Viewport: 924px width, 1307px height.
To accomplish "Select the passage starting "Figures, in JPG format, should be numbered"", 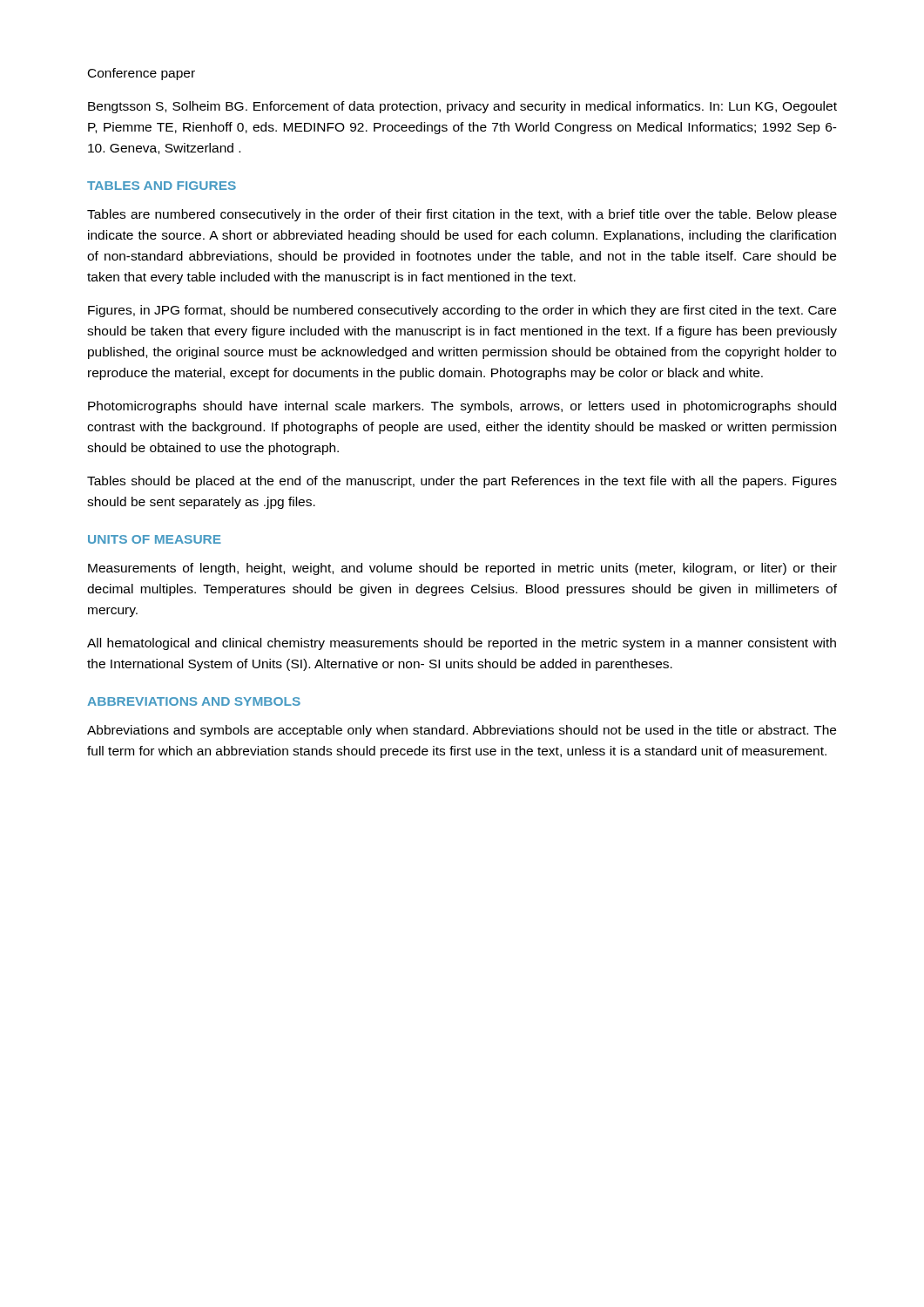I will point(462,341).
